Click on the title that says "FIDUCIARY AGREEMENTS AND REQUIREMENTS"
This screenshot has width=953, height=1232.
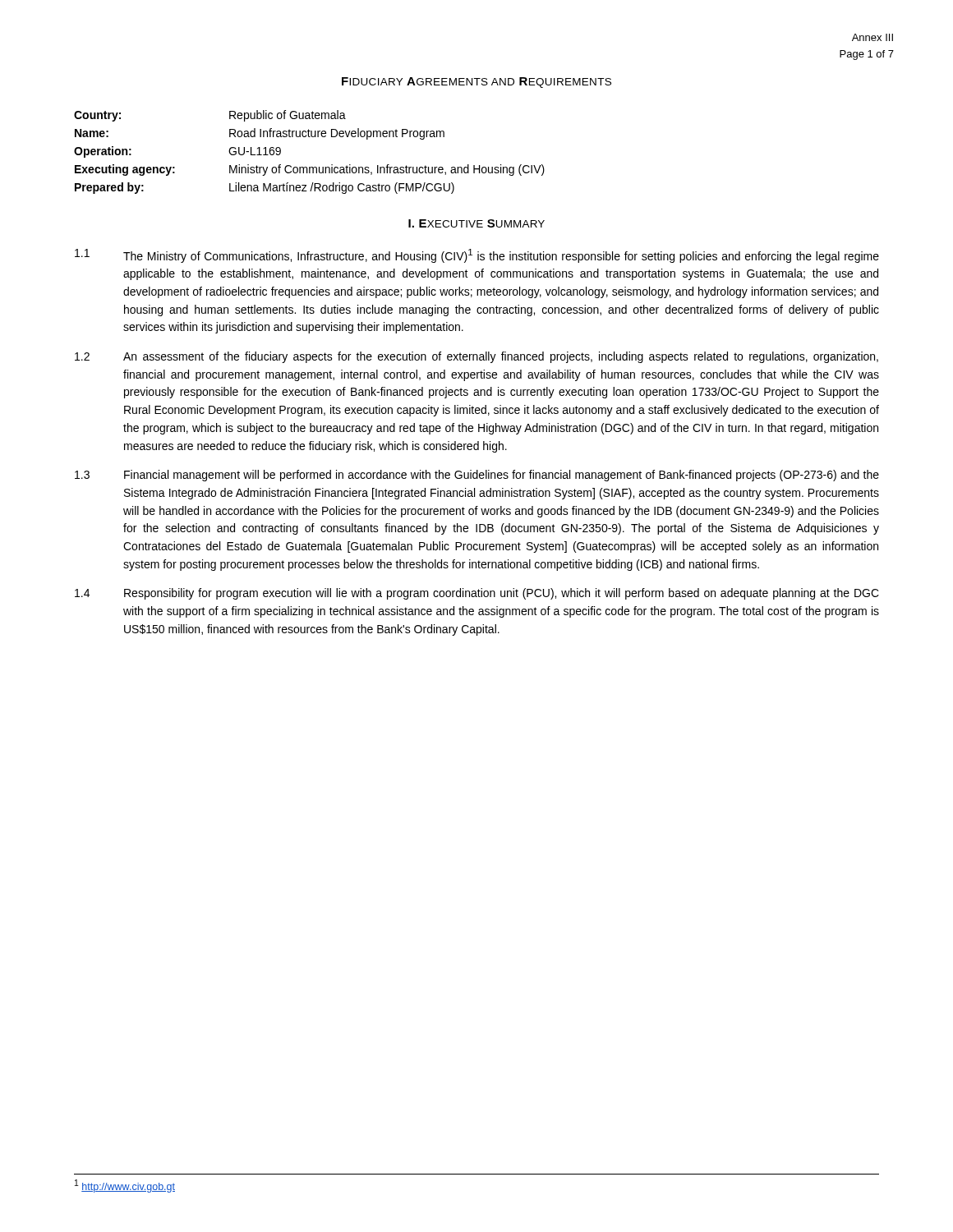[x=476, y=81]
